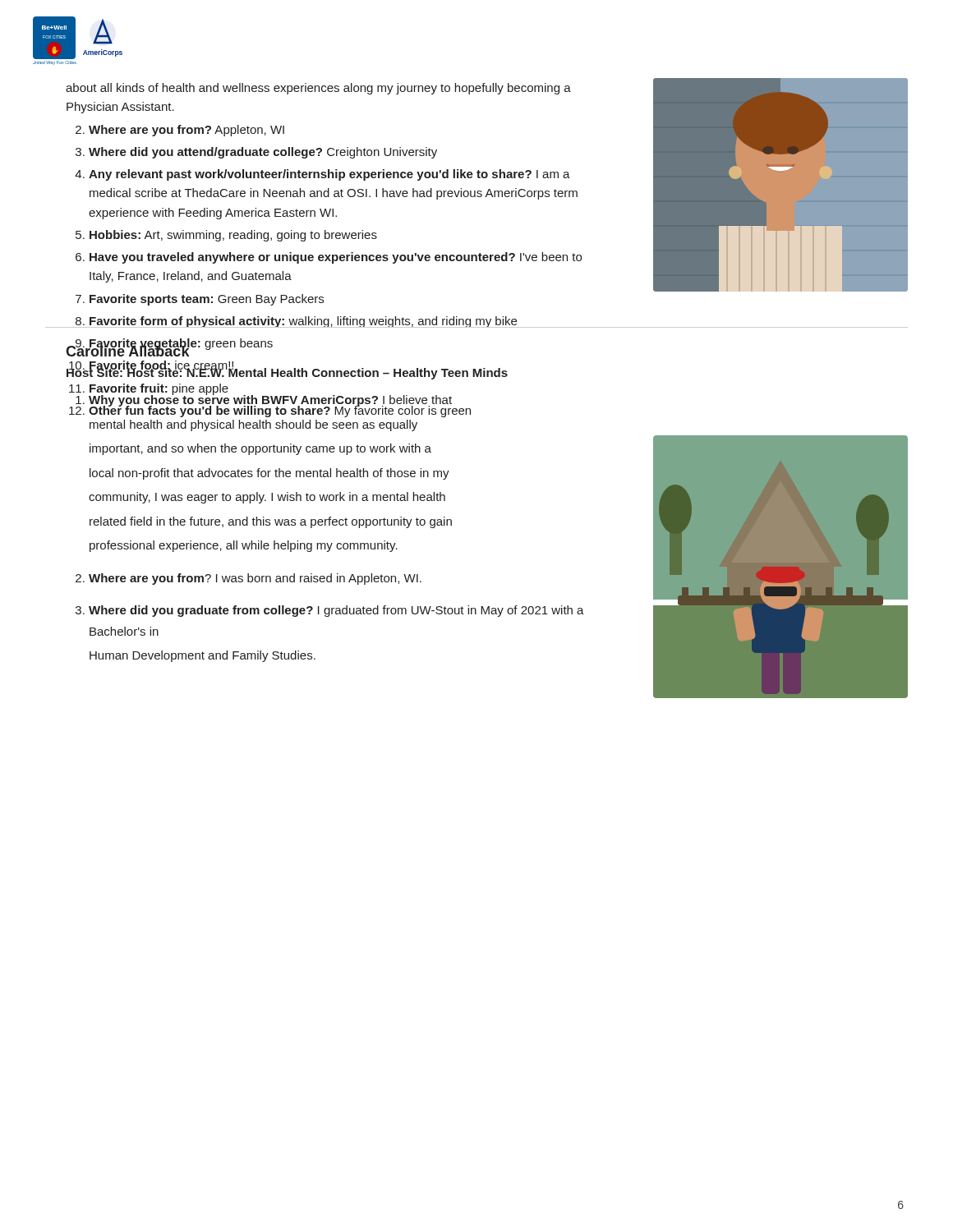953x1232 pixels.
Task: Select the list item containing "Other fun facts you'd be willing"
Action: pyautogui.click(x=280, y=410)
